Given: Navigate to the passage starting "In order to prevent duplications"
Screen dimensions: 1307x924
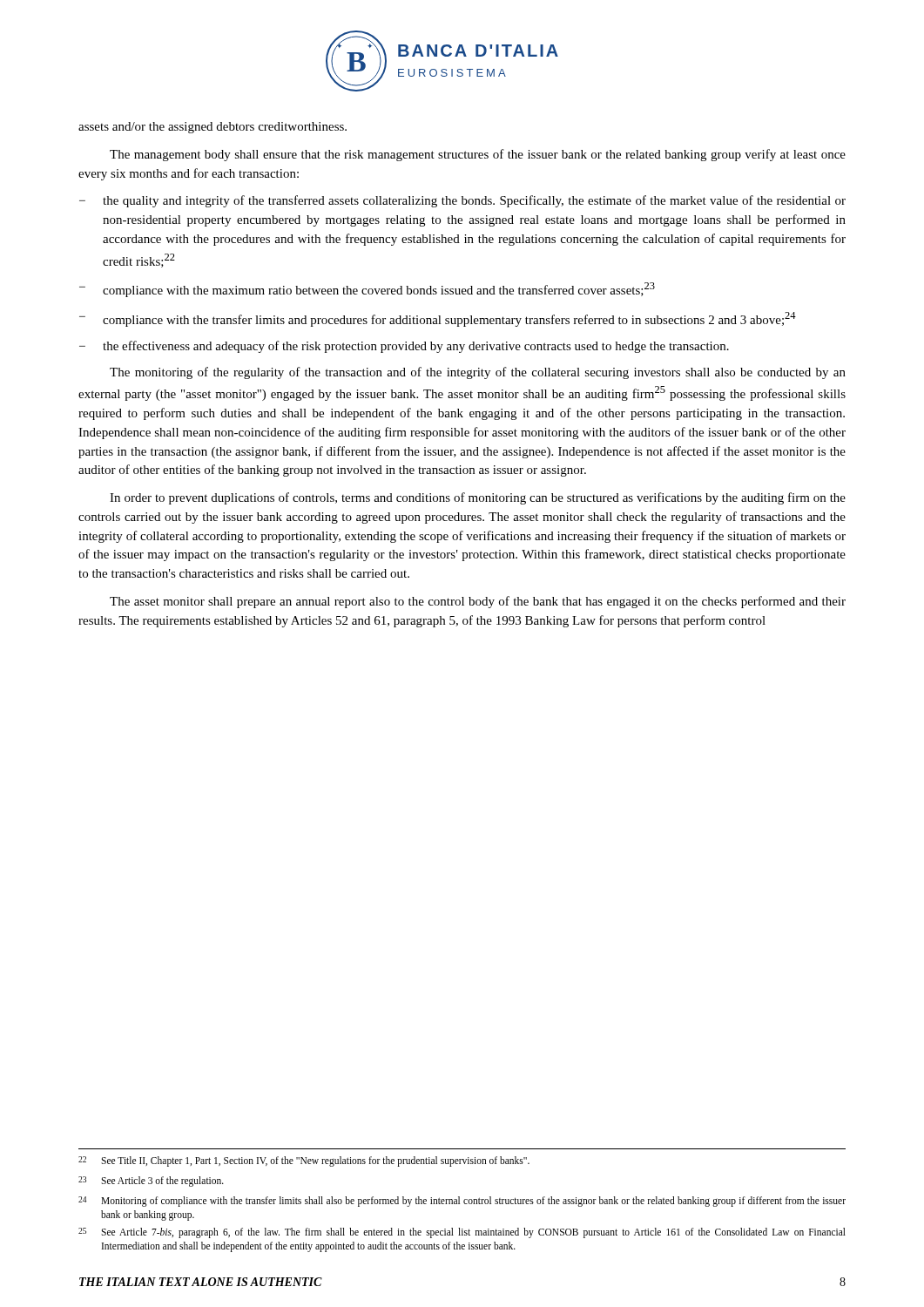Looking at the screenshot, I should 462,536.
